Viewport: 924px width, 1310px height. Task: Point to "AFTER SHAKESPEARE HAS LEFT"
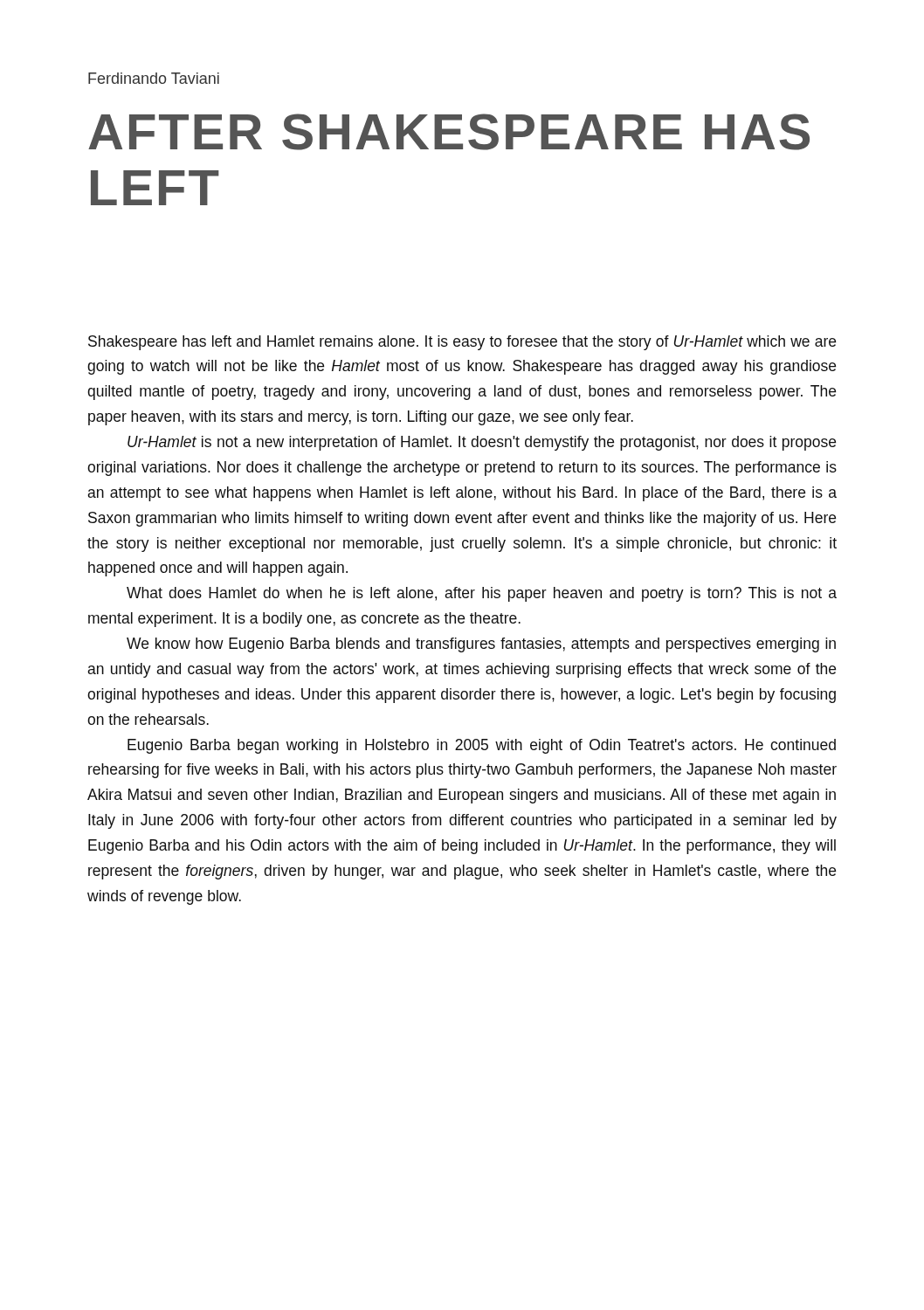point(462,160)
